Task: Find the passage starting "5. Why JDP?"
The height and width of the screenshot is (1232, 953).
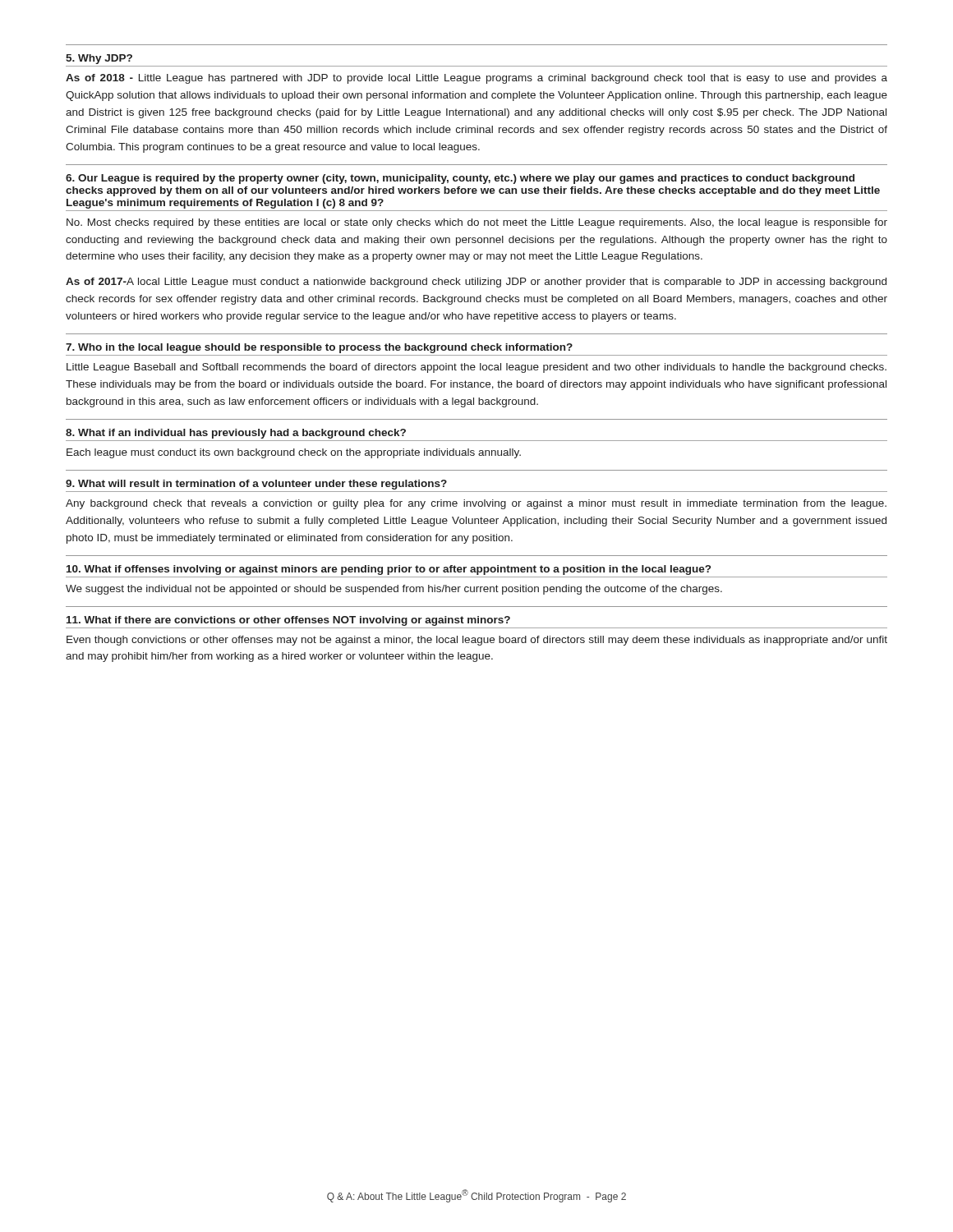Action: pyautogui.click(x=99, y=58)
